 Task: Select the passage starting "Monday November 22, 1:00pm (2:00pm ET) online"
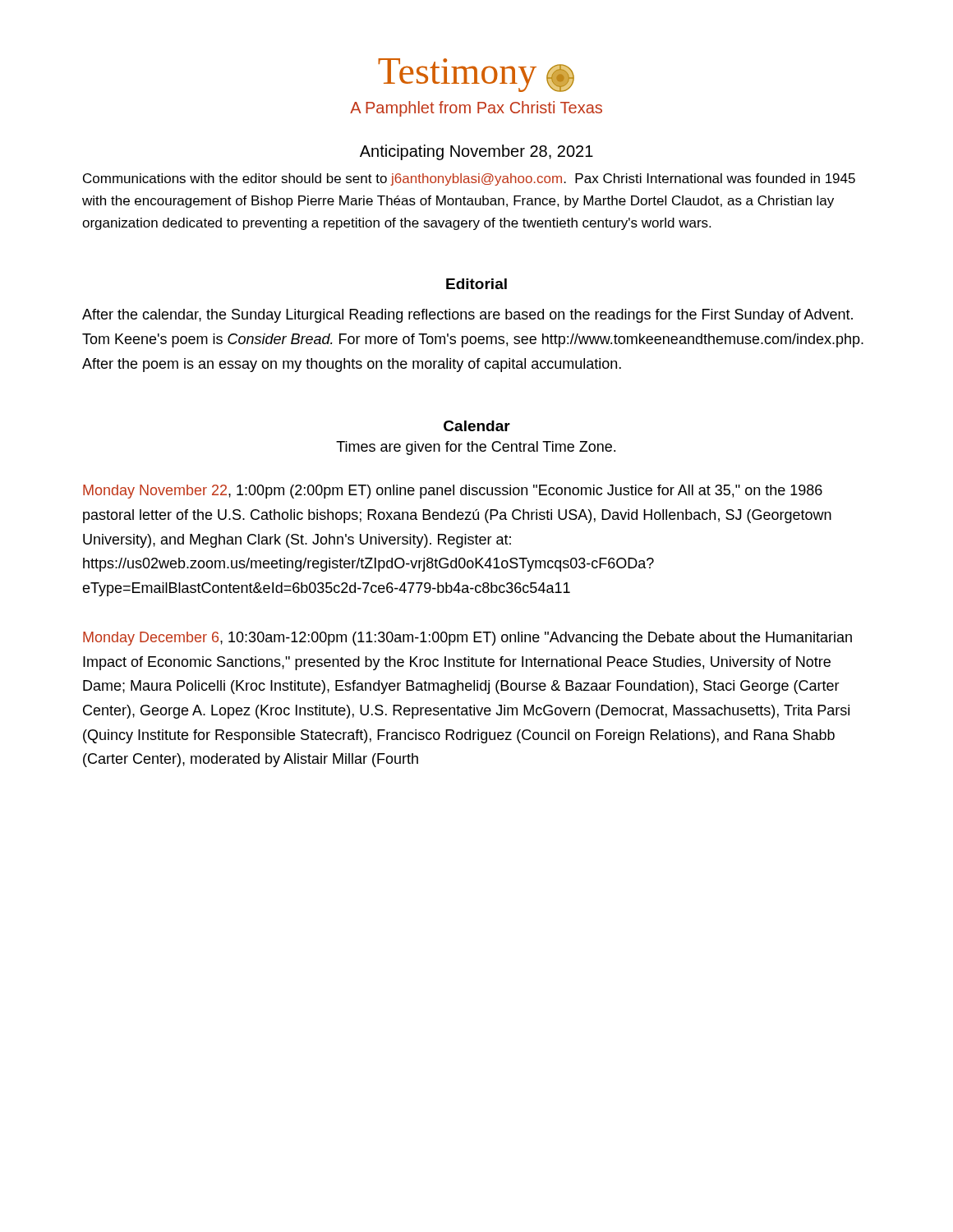pyautogui.click(x=457, y=539)
